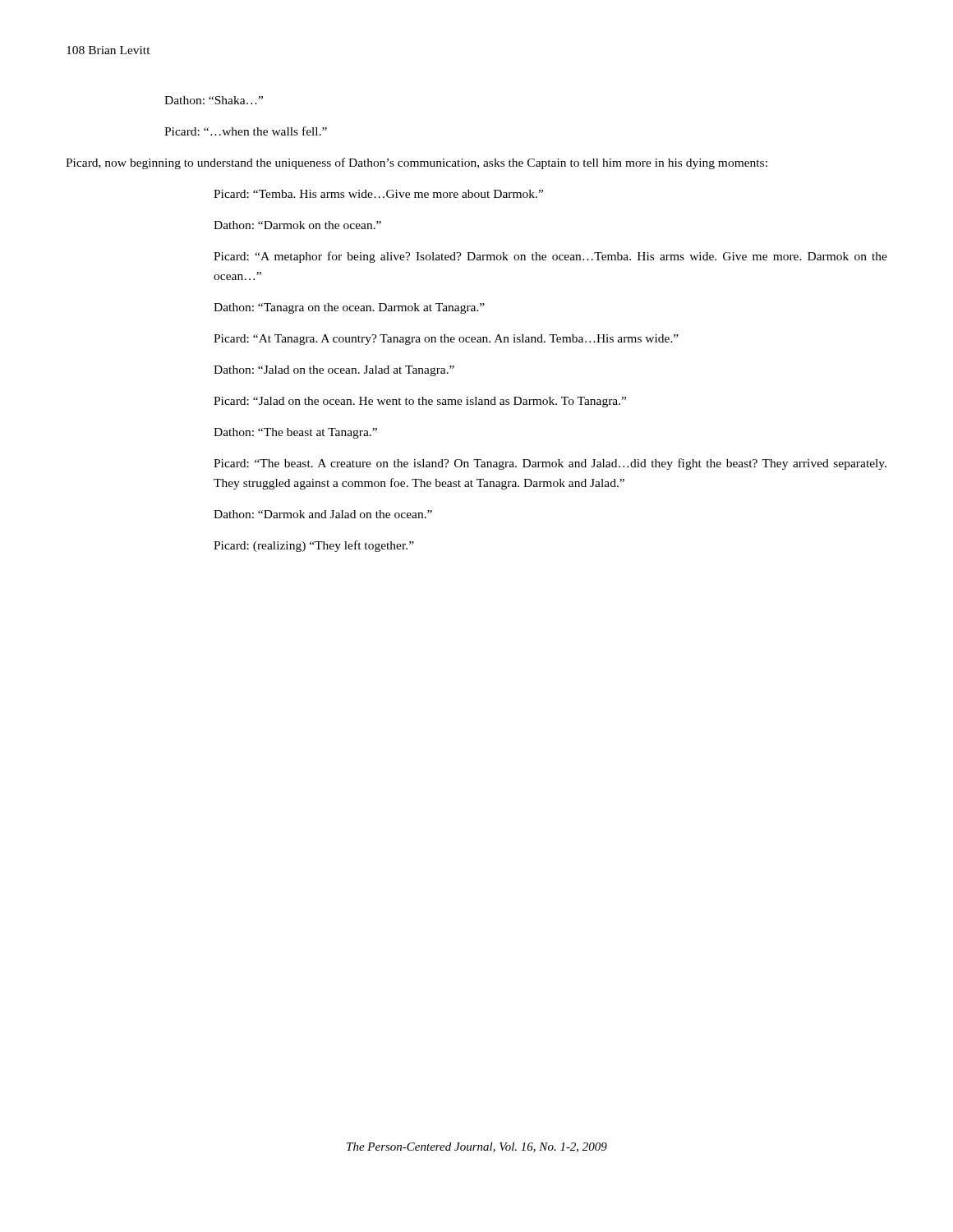Point to "Picard: “…when the walls fell.”"
Screen dimensions: 1232x953
tap(246, 131)
